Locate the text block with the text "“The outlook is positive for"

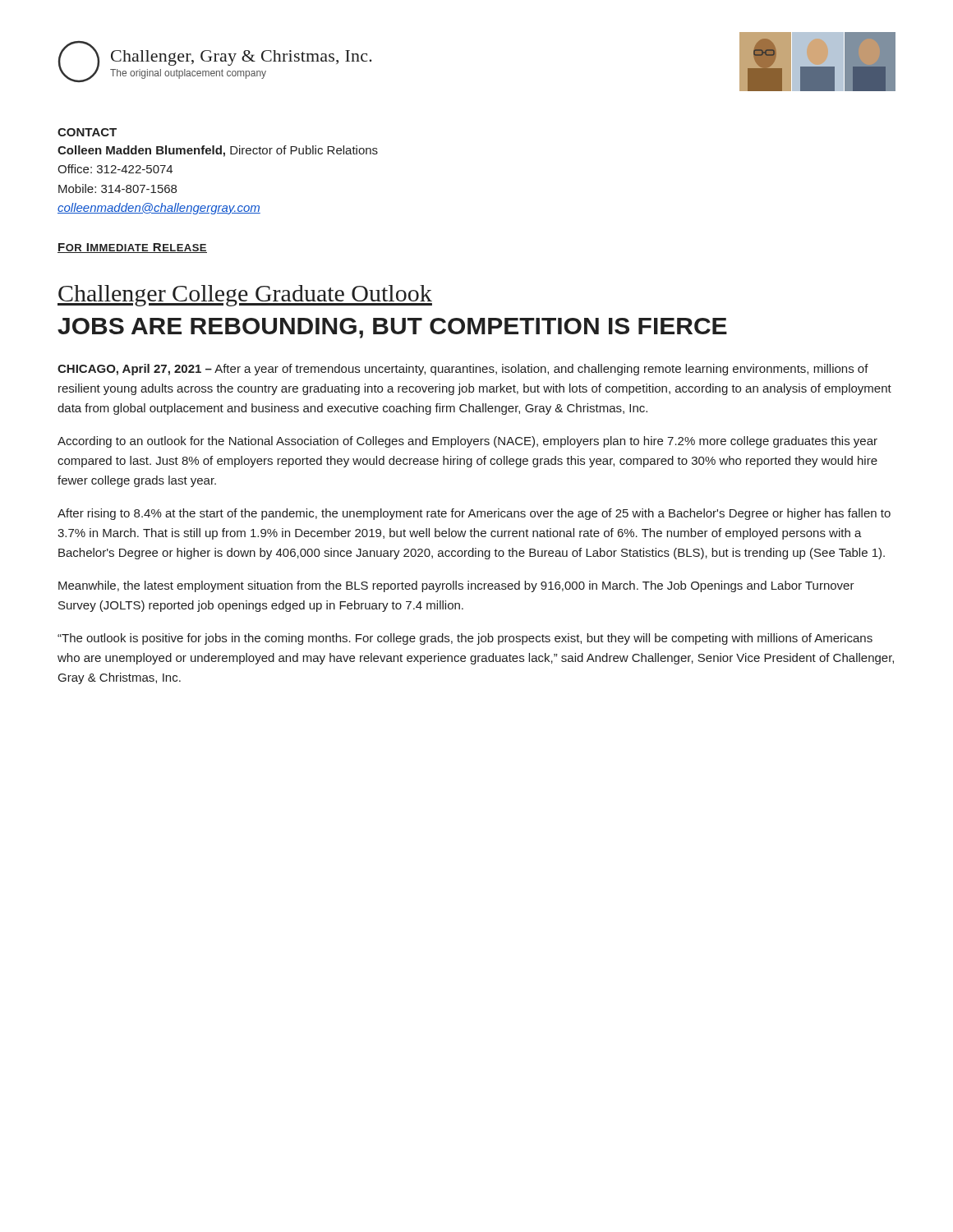476,657
